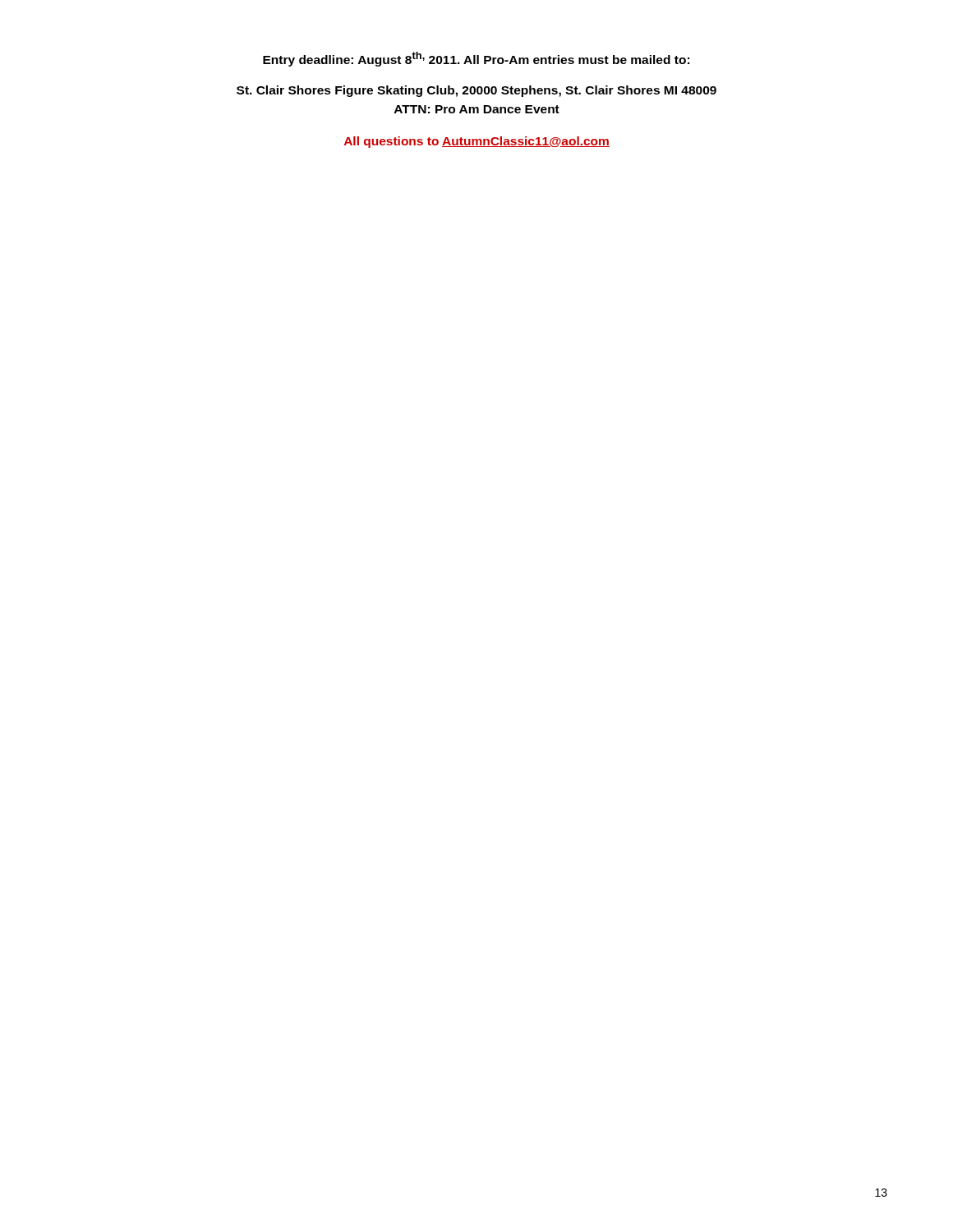Viewport: 953px width, 1232px height.
Task: Locate the block starting "Entry deadline: August 8th, 2011. All Pro-Am"
Action: [x=476, y=58]
